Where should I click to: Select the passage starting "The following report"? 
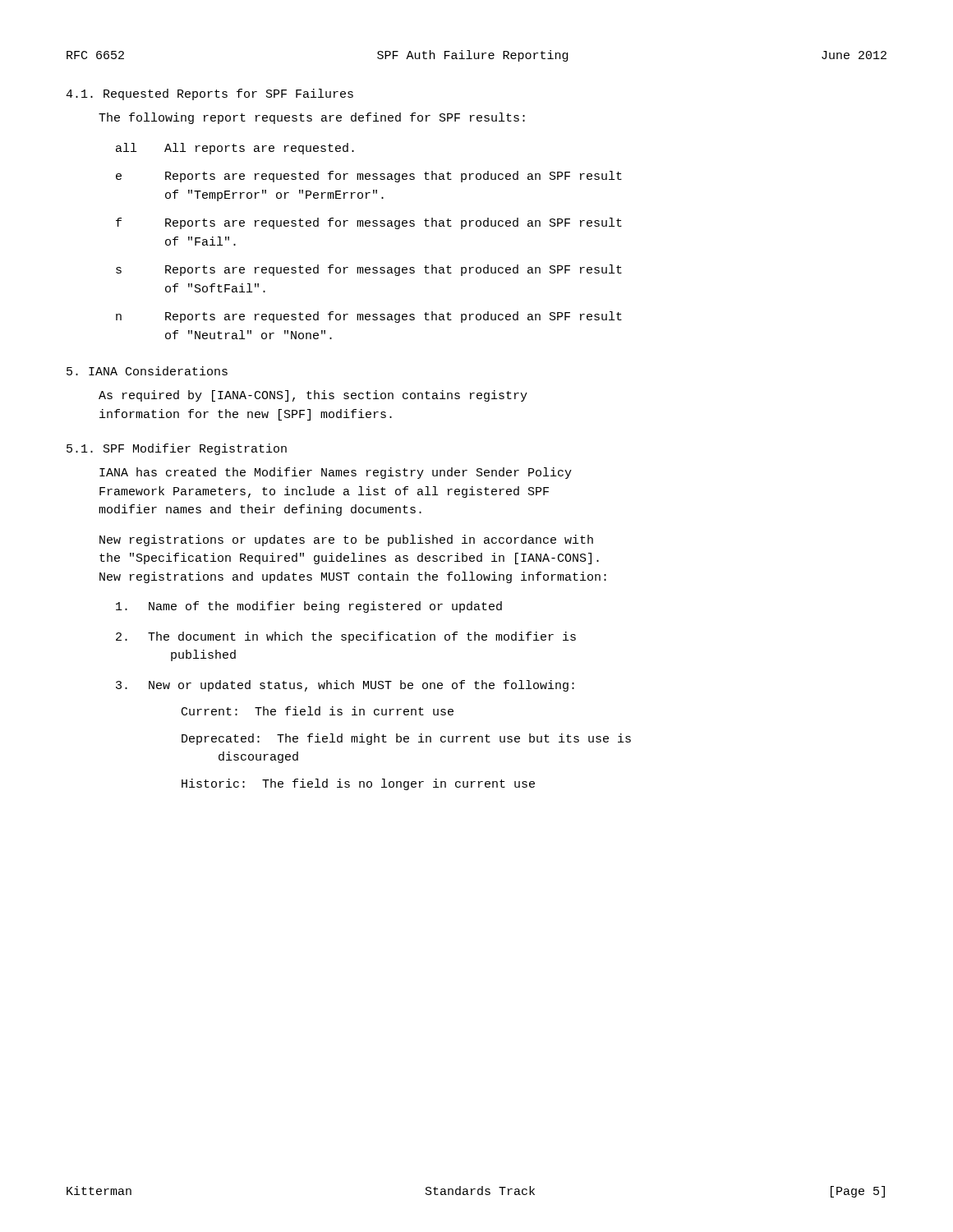point(313,119)
